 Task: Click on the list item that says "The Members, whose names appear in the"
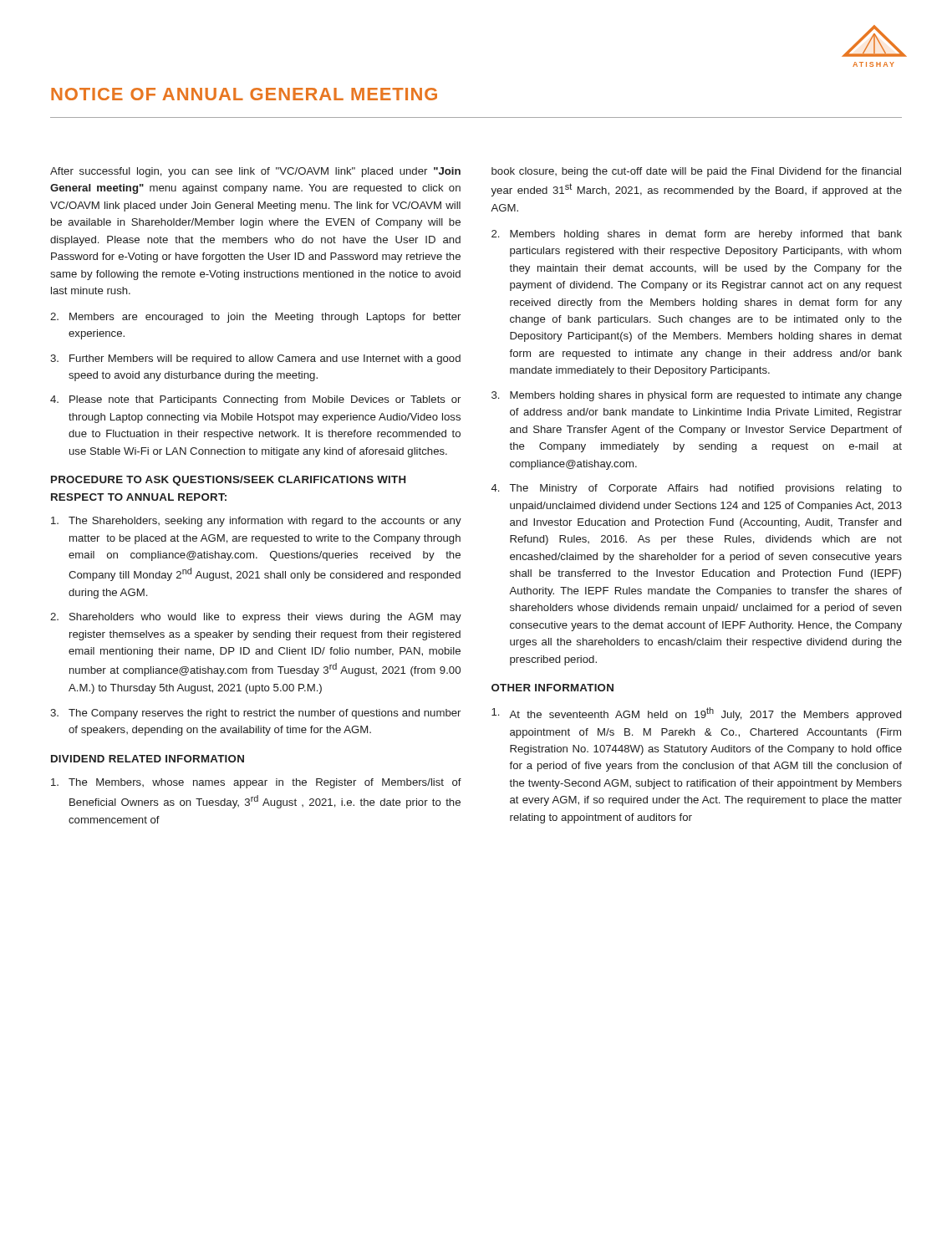pyautogui.click(x=256, y=801)
